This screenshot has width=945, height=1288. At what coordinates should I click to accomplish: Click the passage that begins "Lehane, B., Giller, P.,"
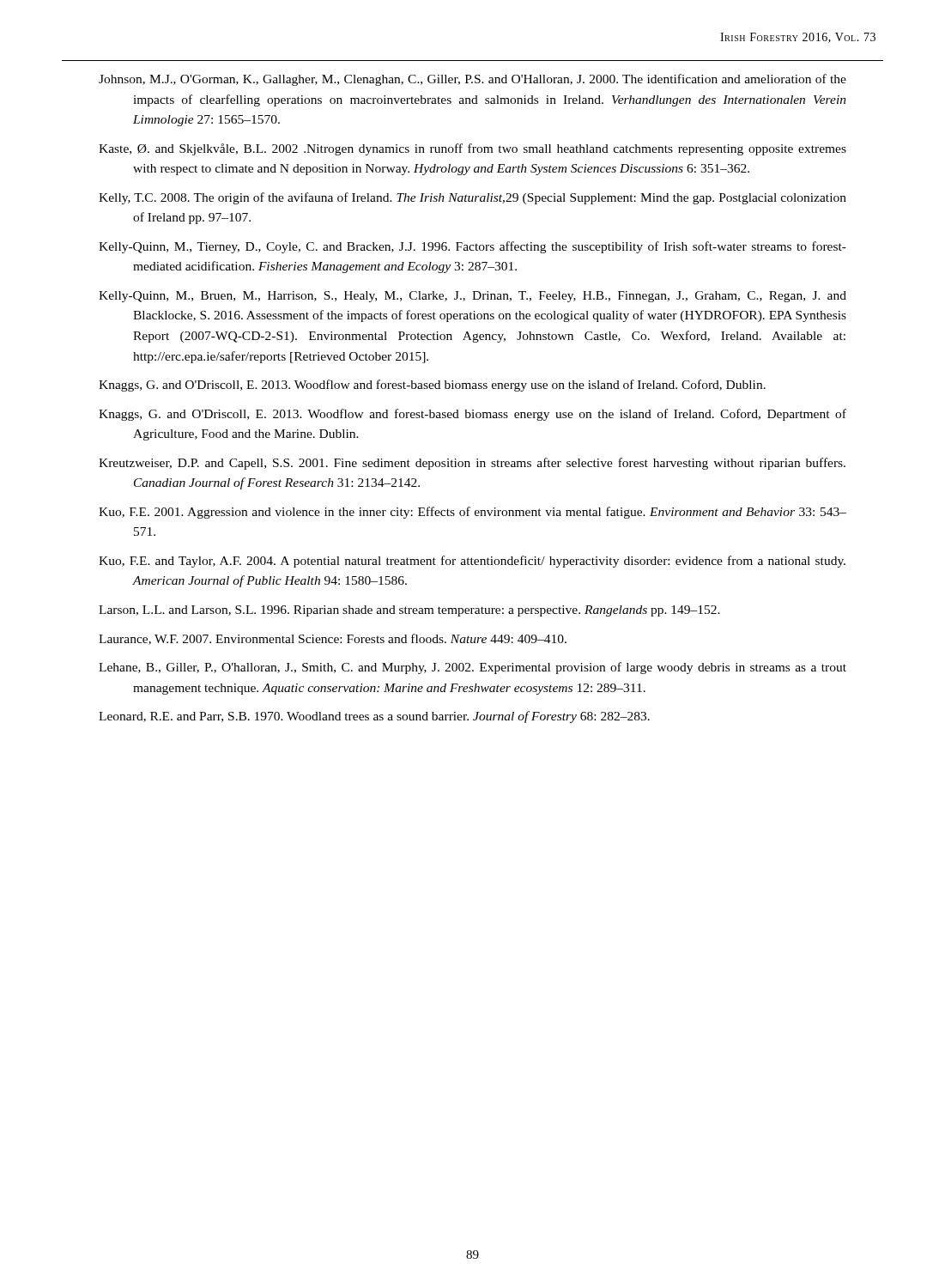472,677
